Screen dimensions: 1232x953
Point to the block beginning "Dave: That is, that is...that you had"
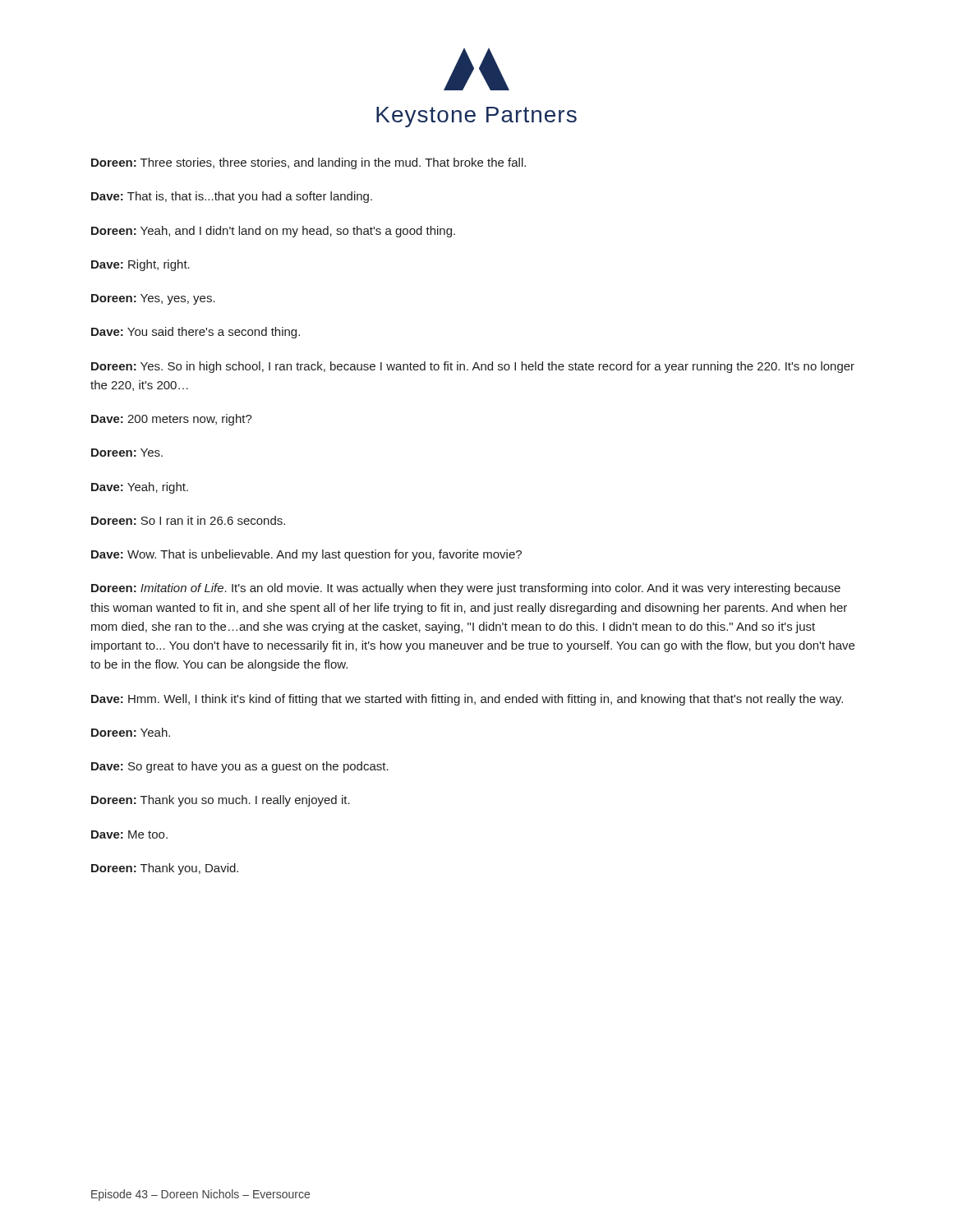232,196
